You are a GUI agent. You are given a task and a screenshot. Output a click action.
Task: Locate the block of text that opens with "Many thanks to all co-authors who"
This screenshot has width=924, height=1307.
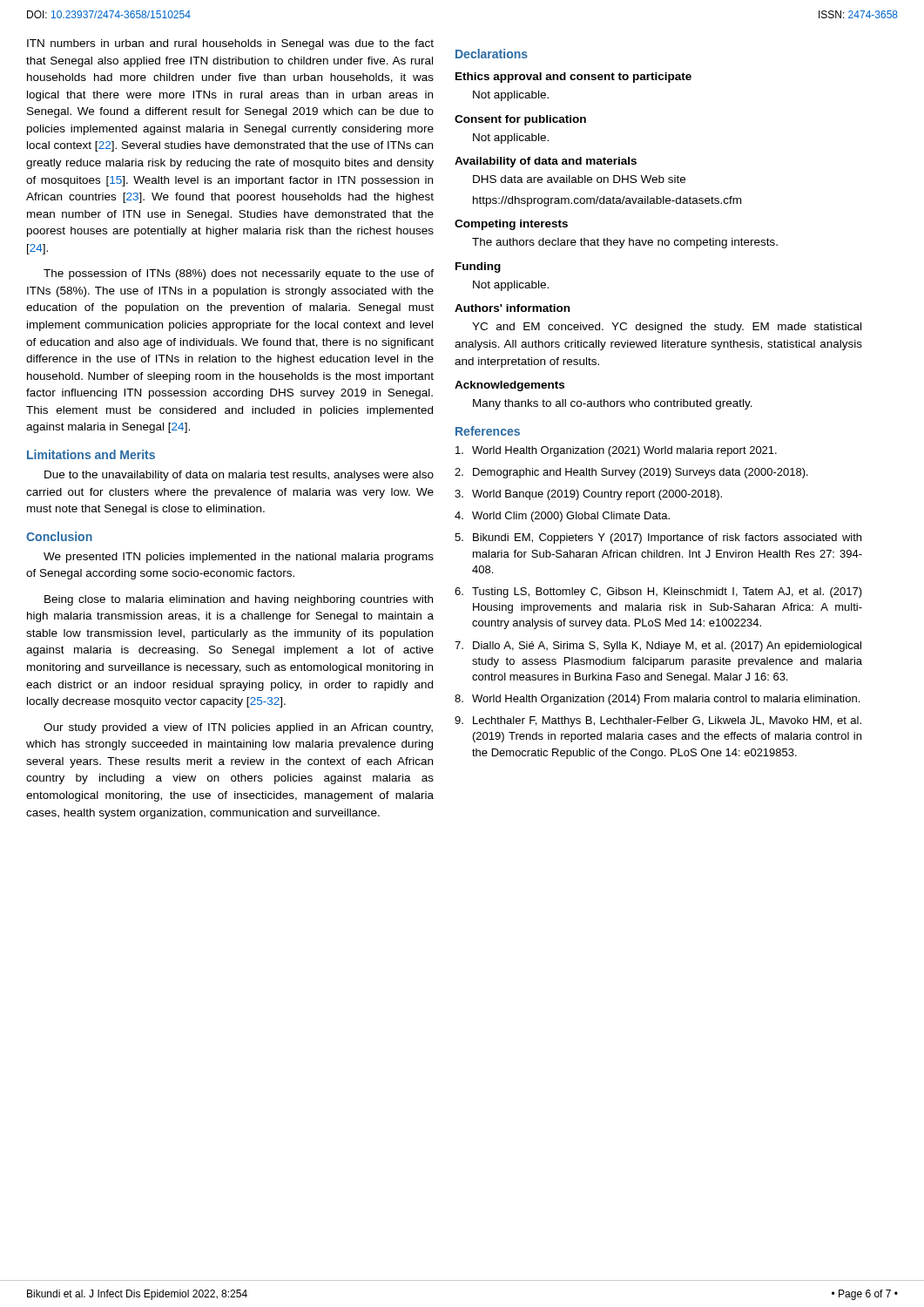point(658,403)
